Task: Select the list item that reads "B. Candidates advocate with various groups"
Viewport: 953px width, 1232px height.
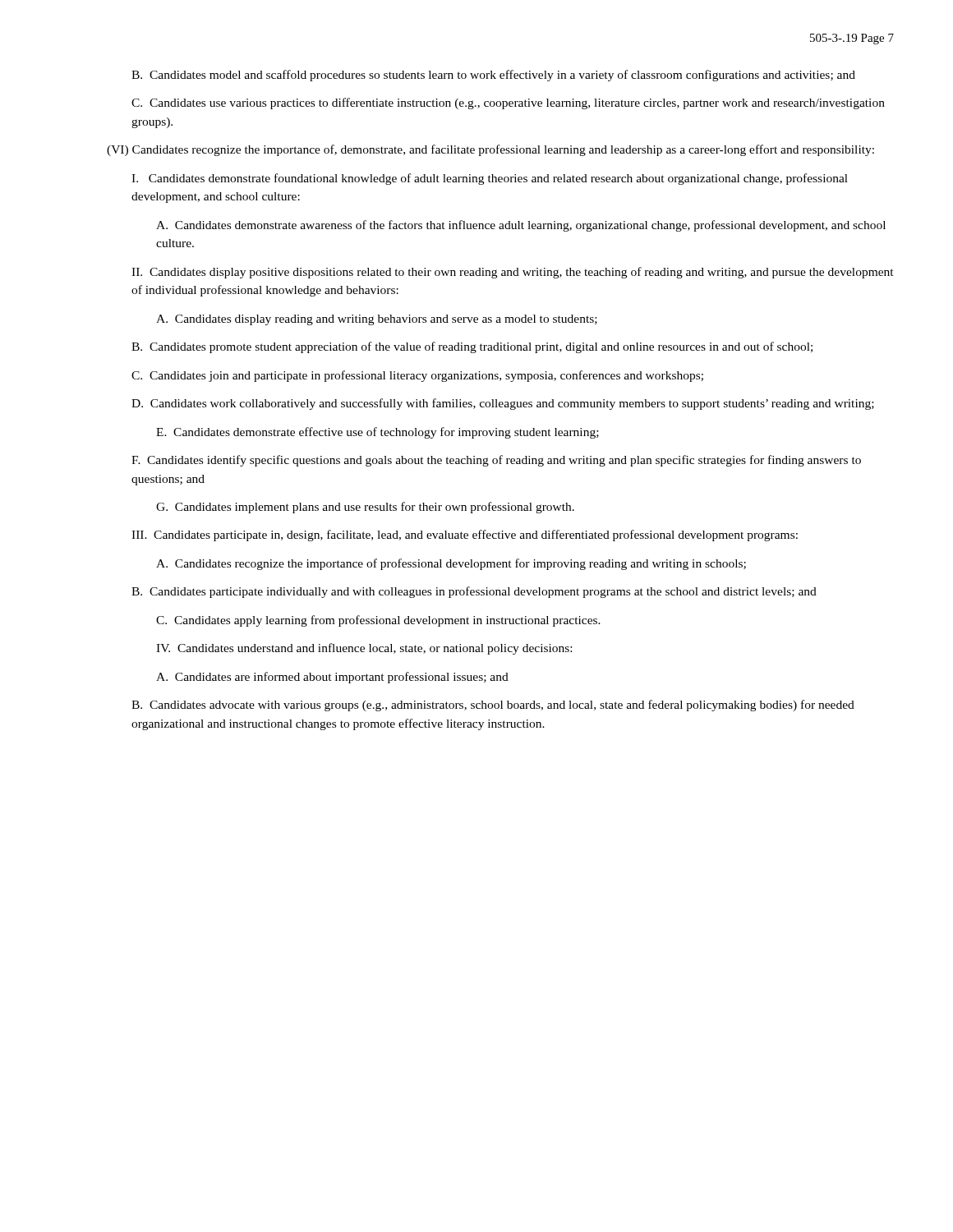Action: (493, 714)
